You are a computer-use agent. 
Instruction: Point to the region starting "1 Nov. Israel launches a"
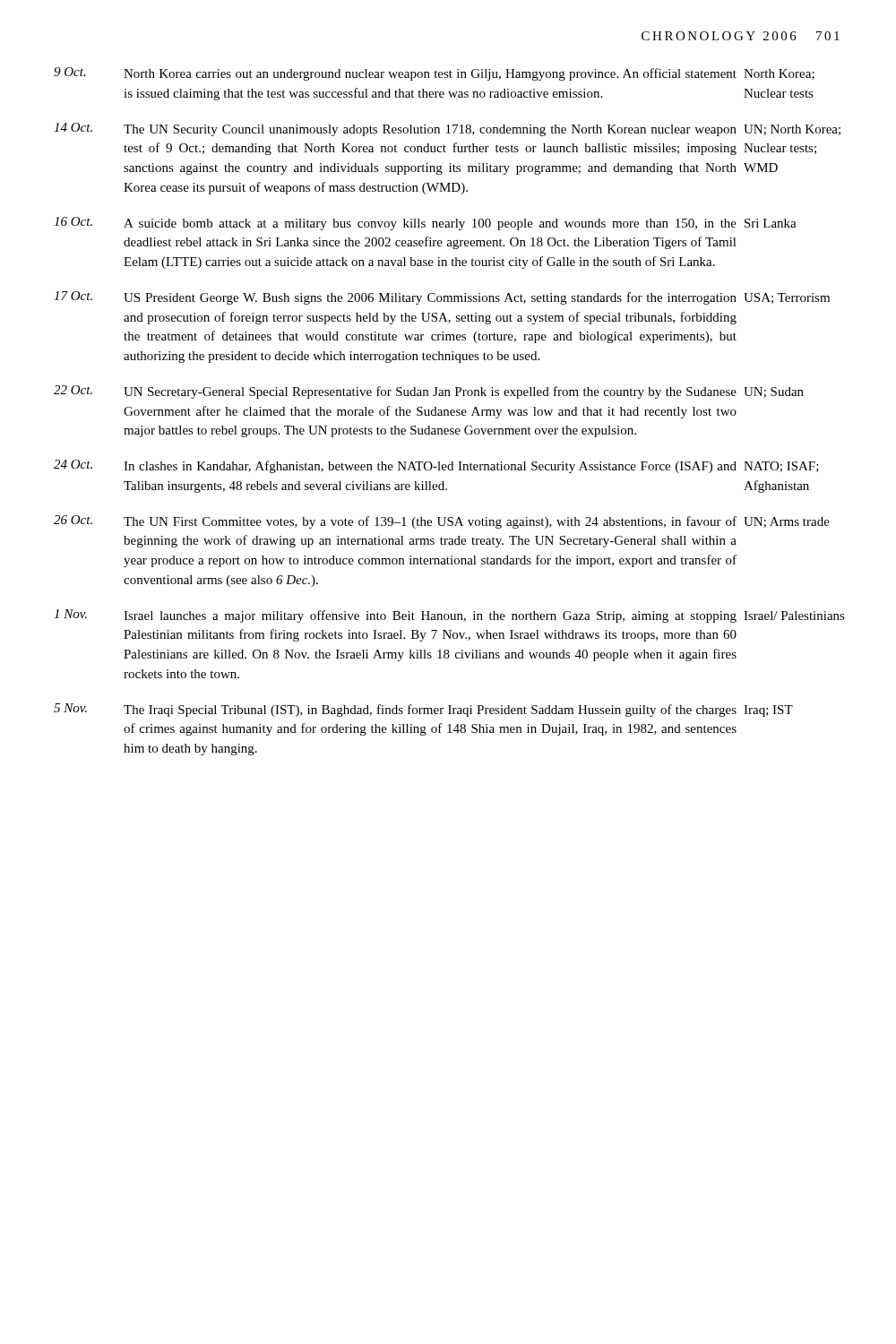(x=450, y=645)
